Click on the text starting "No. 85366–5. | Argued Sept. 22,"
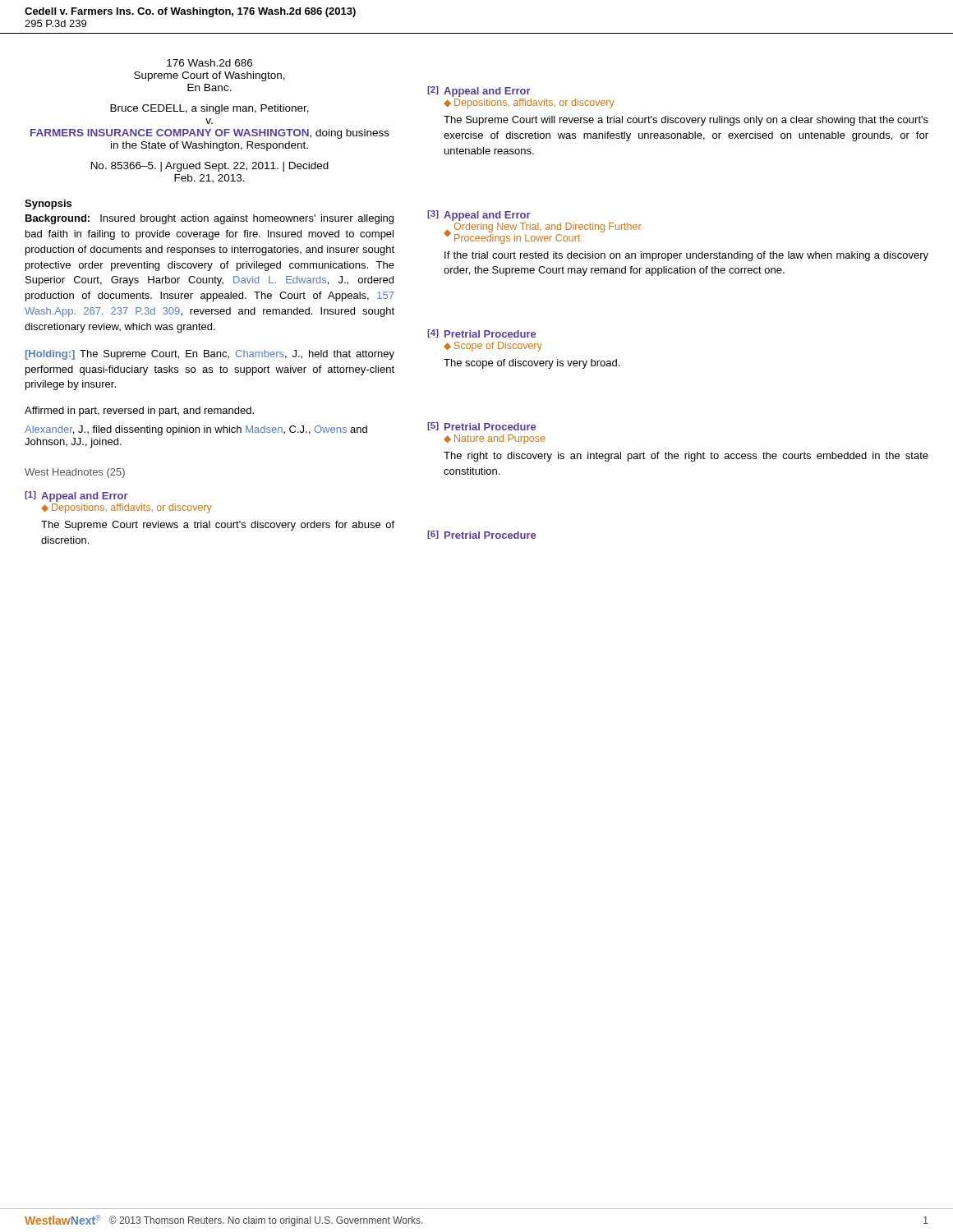The height and width of the screenshot is (1232, 953). [x=209, y=172]
